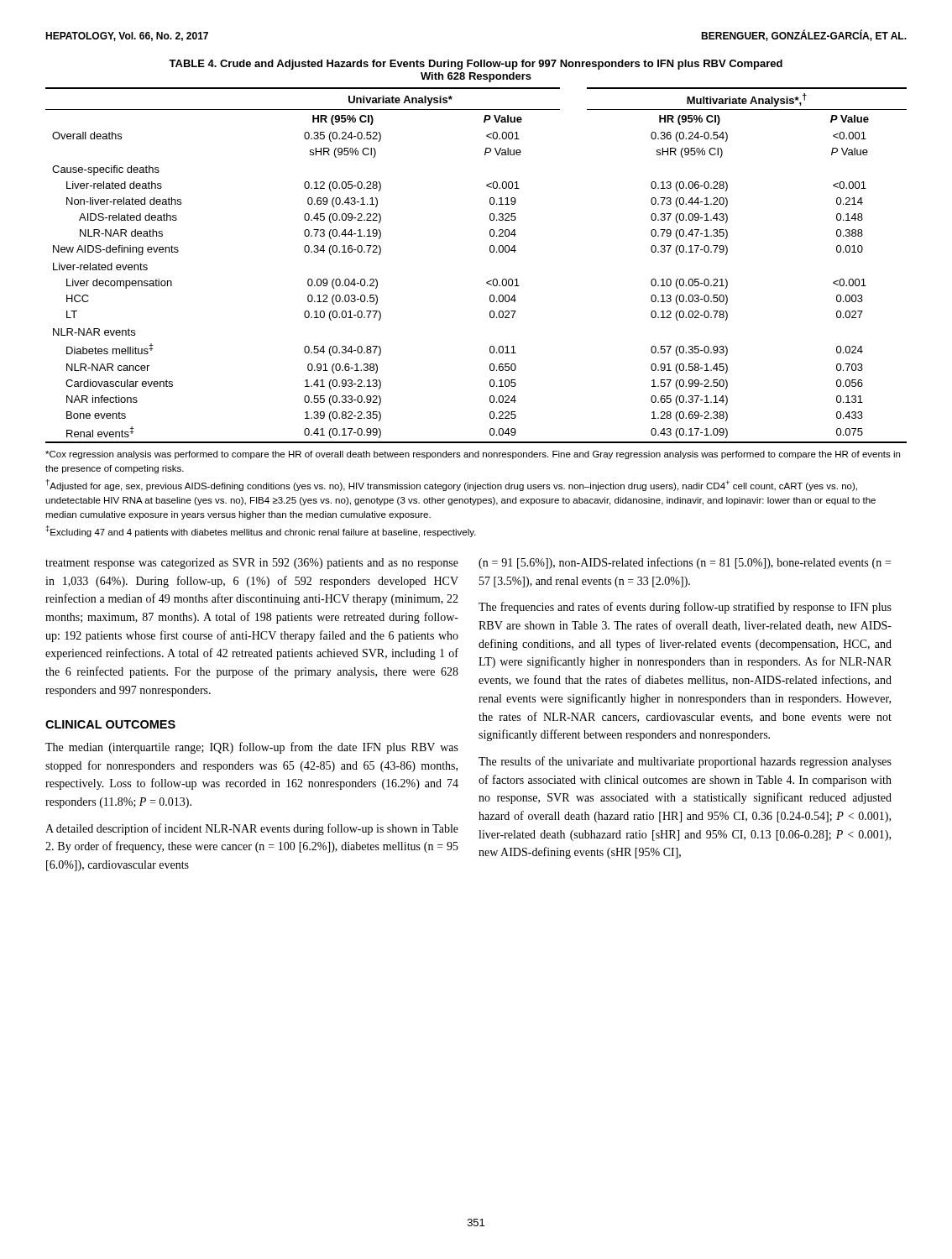Click on the text block containing "A detailed description of"
Image resolution: width=952 pixels, height=1259 pixels.
click(x=252, y=847)
